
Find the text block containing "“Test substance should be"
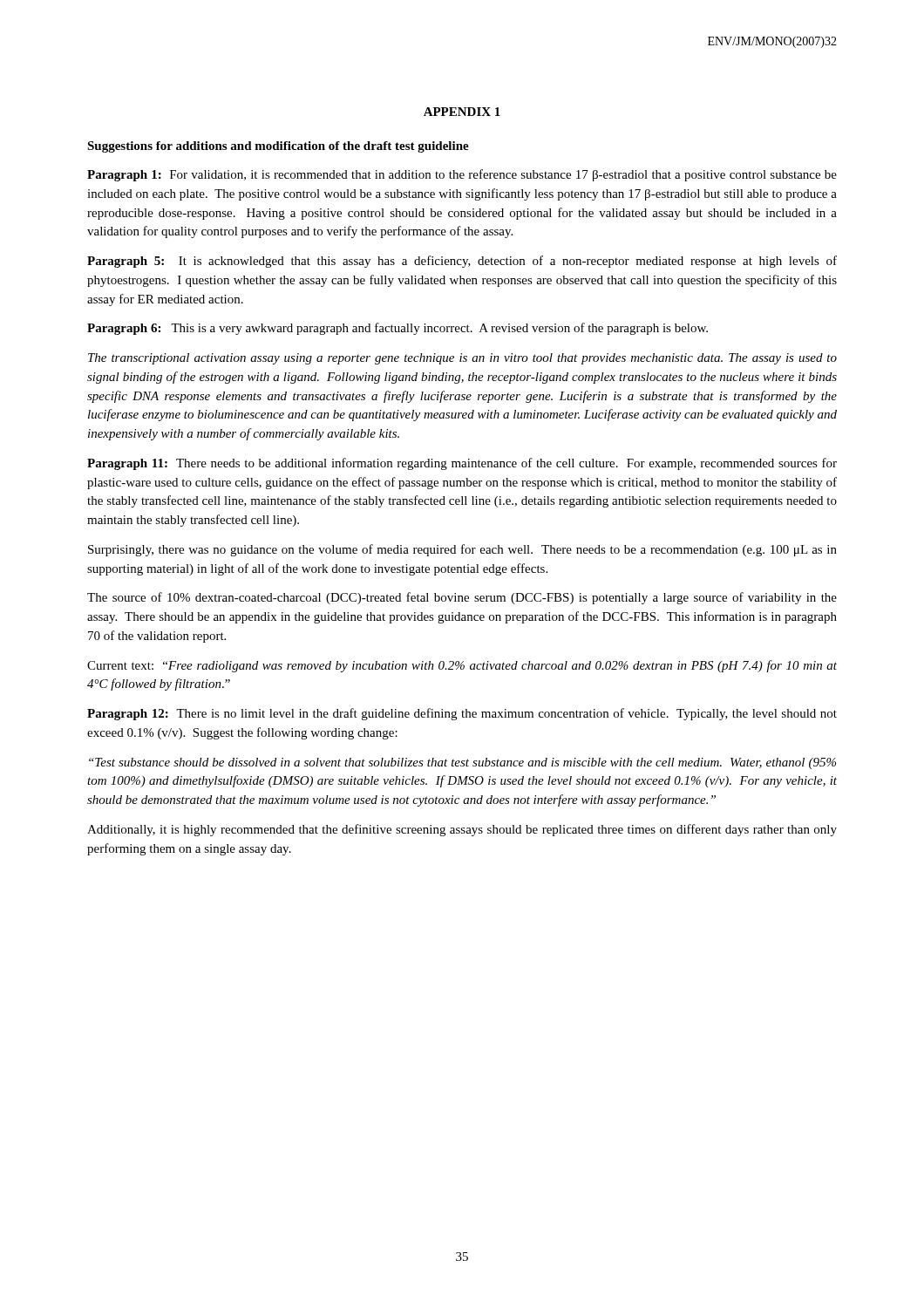tap(462, 781)
